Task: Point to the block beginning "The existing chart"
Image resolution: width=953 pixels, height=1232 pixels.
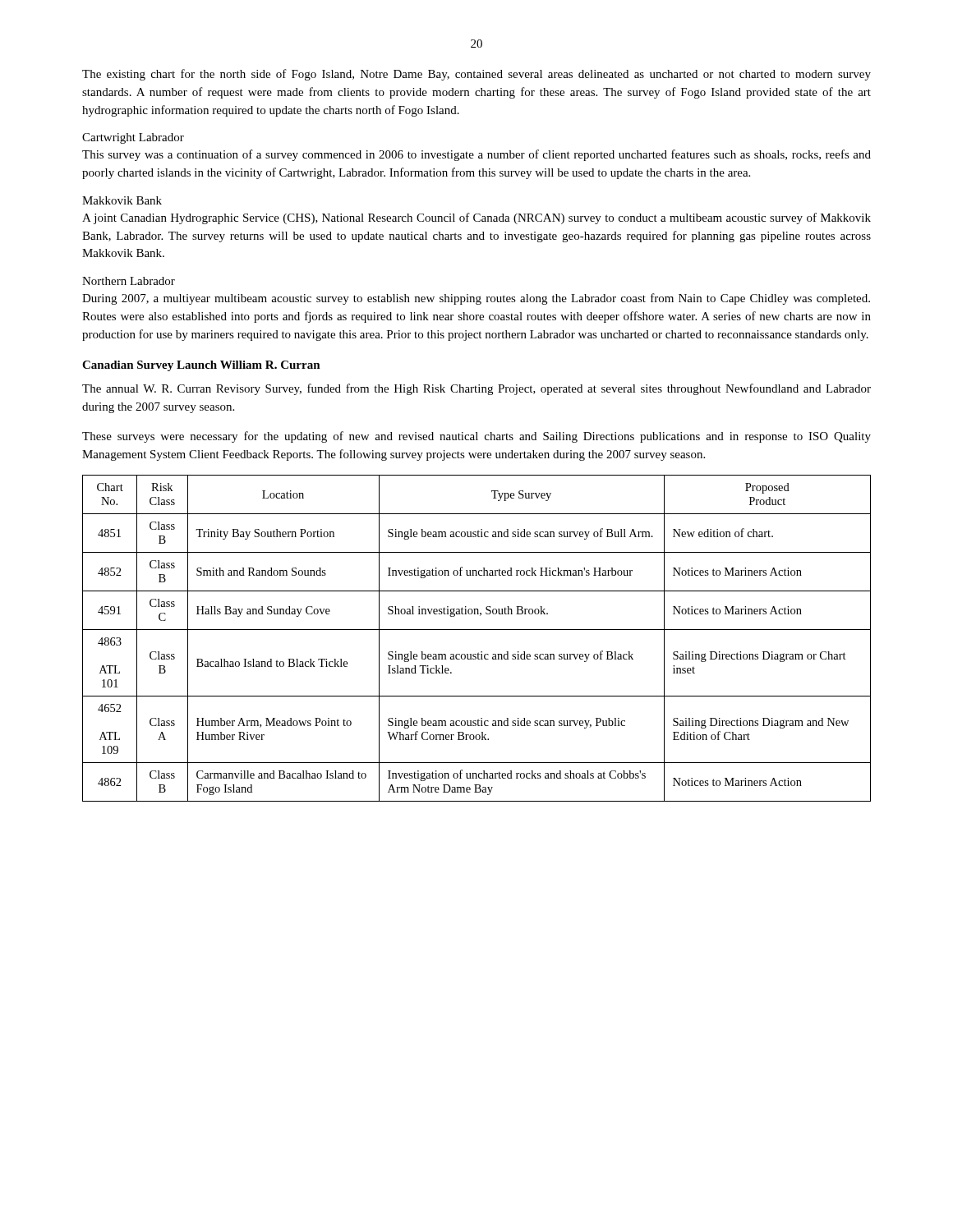Action: (476, 92)
